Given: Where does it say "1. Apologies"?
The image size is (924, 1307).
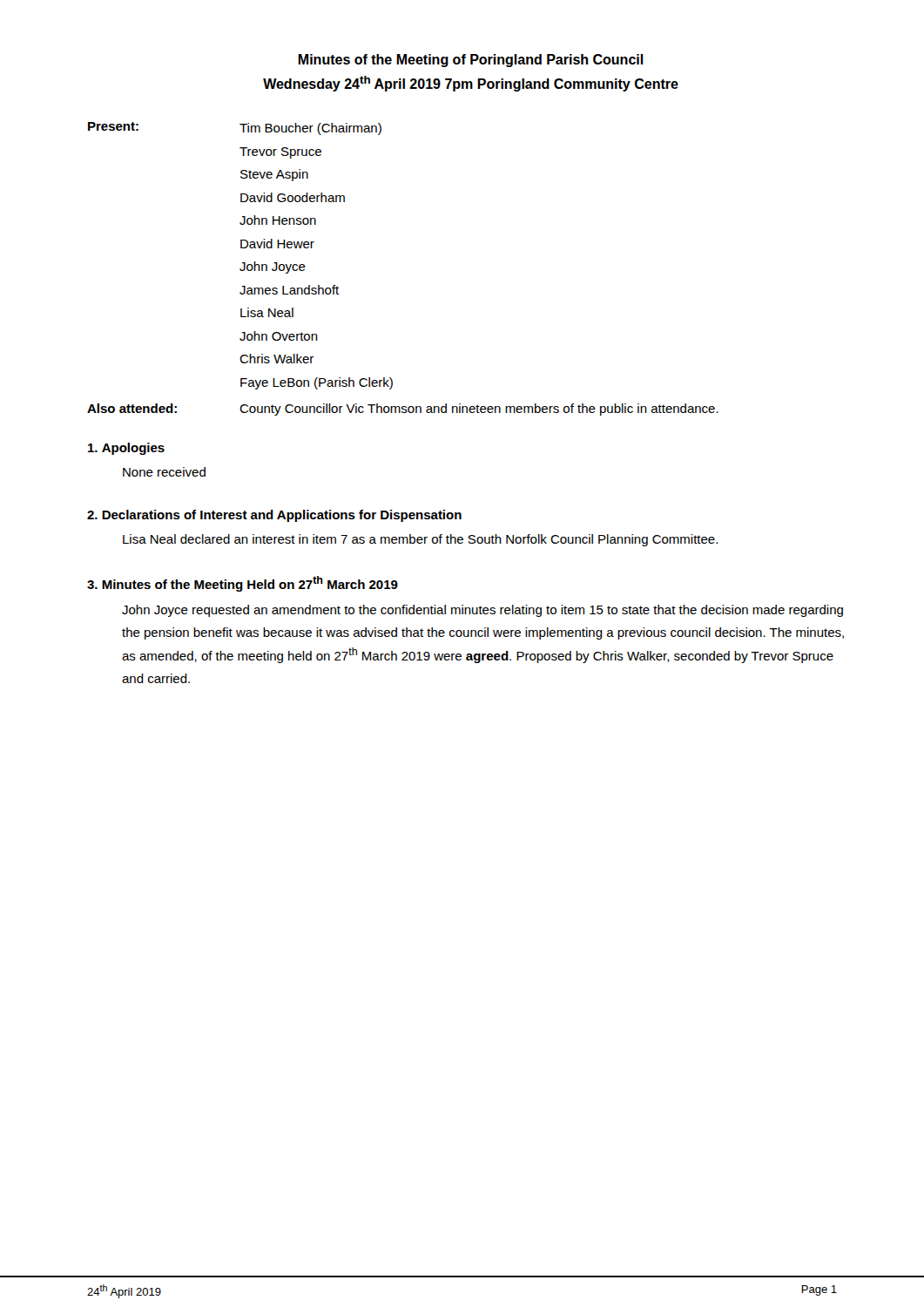Looking at the screenshot, I should point(126,448).
